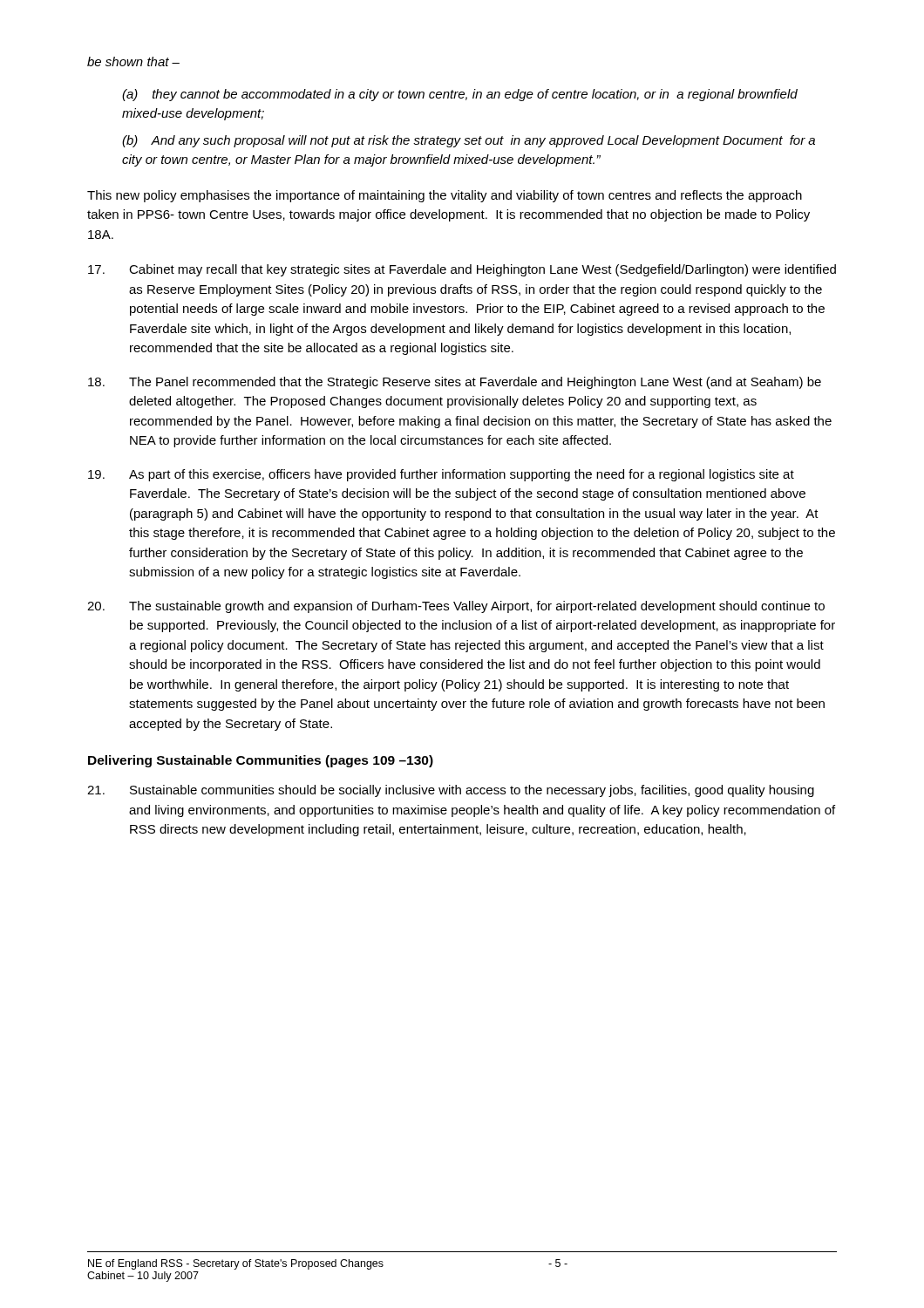Point to the block beginning "(a) they cannot be accommodated"
This screenshot has height=1308, width=924.
(x=460, y=103)
